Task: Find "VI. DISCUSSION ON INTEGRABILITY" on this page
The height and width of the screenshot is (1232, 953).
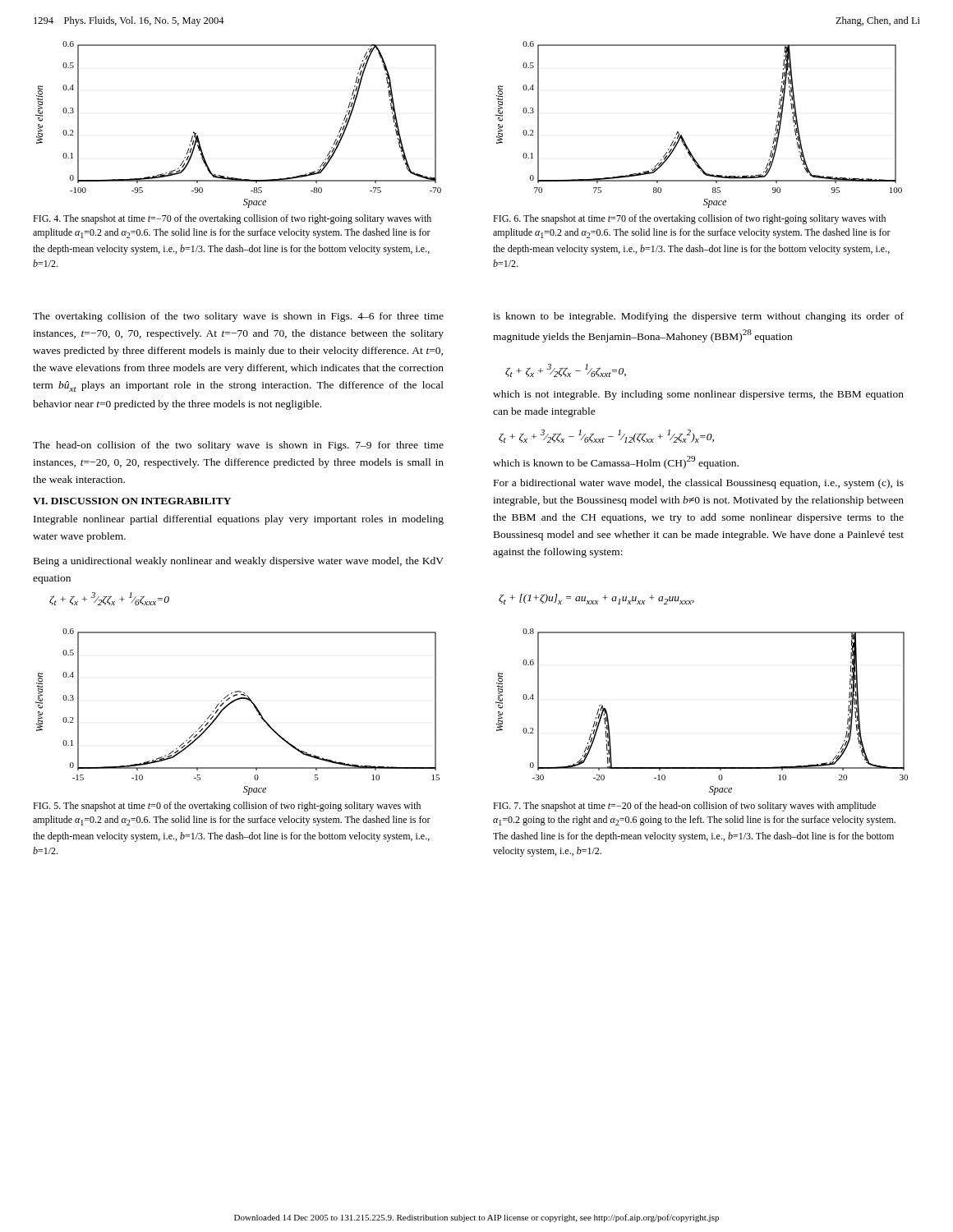Action: pos(132,501)
